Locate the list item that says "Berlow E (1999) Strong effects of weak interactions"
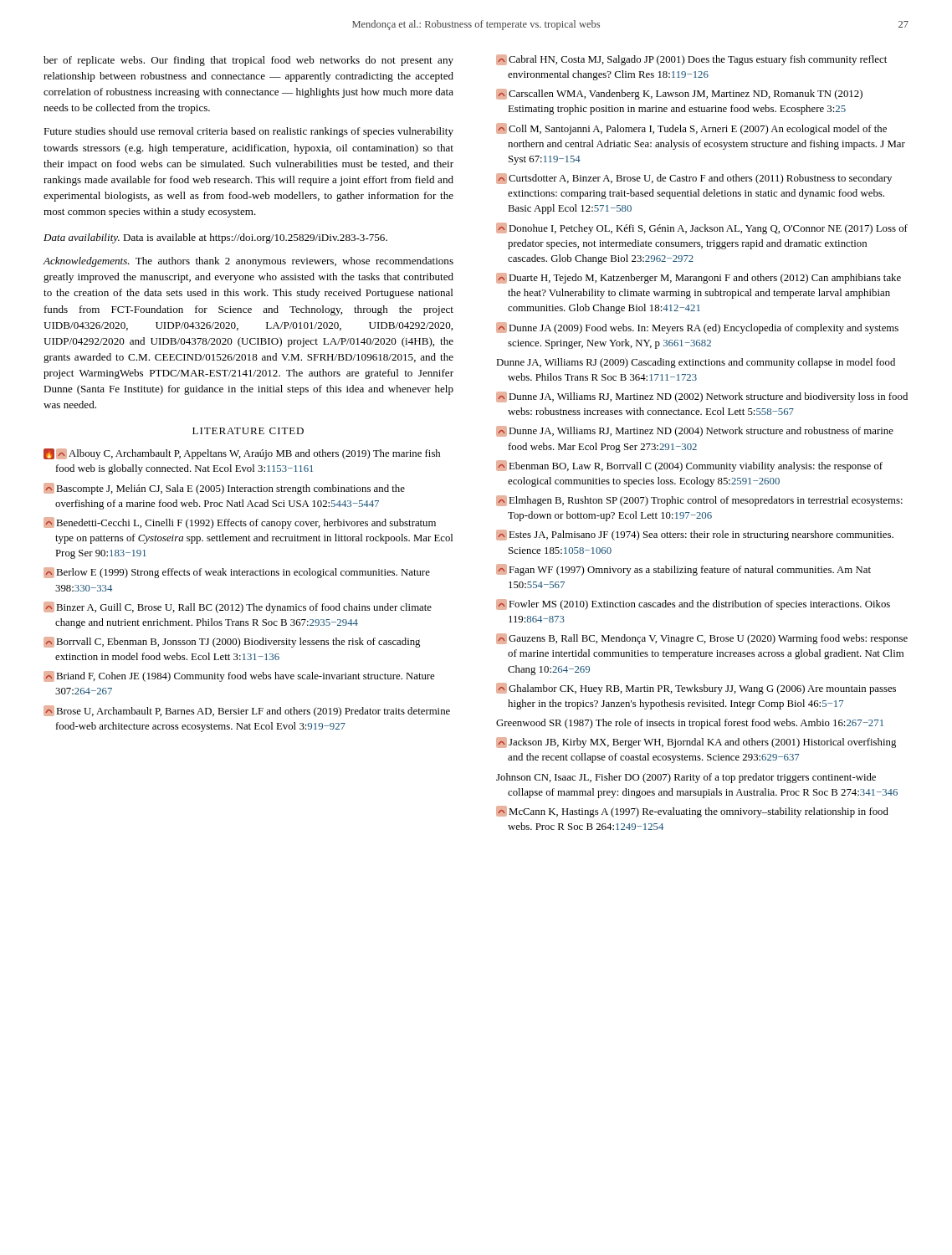 [237, 580]
